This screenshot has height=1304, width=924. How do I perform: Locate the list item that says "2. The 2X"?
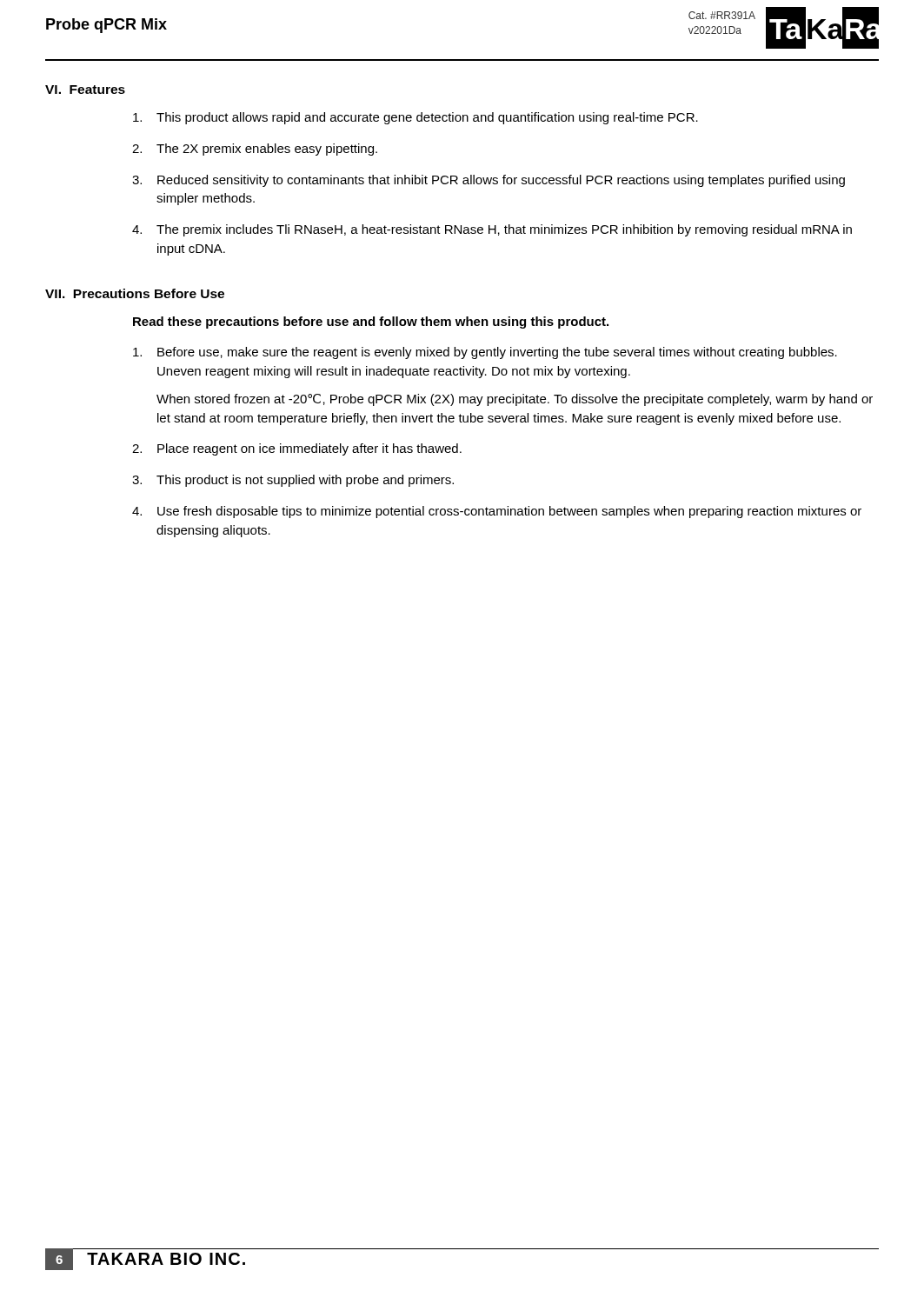[255, 148]
